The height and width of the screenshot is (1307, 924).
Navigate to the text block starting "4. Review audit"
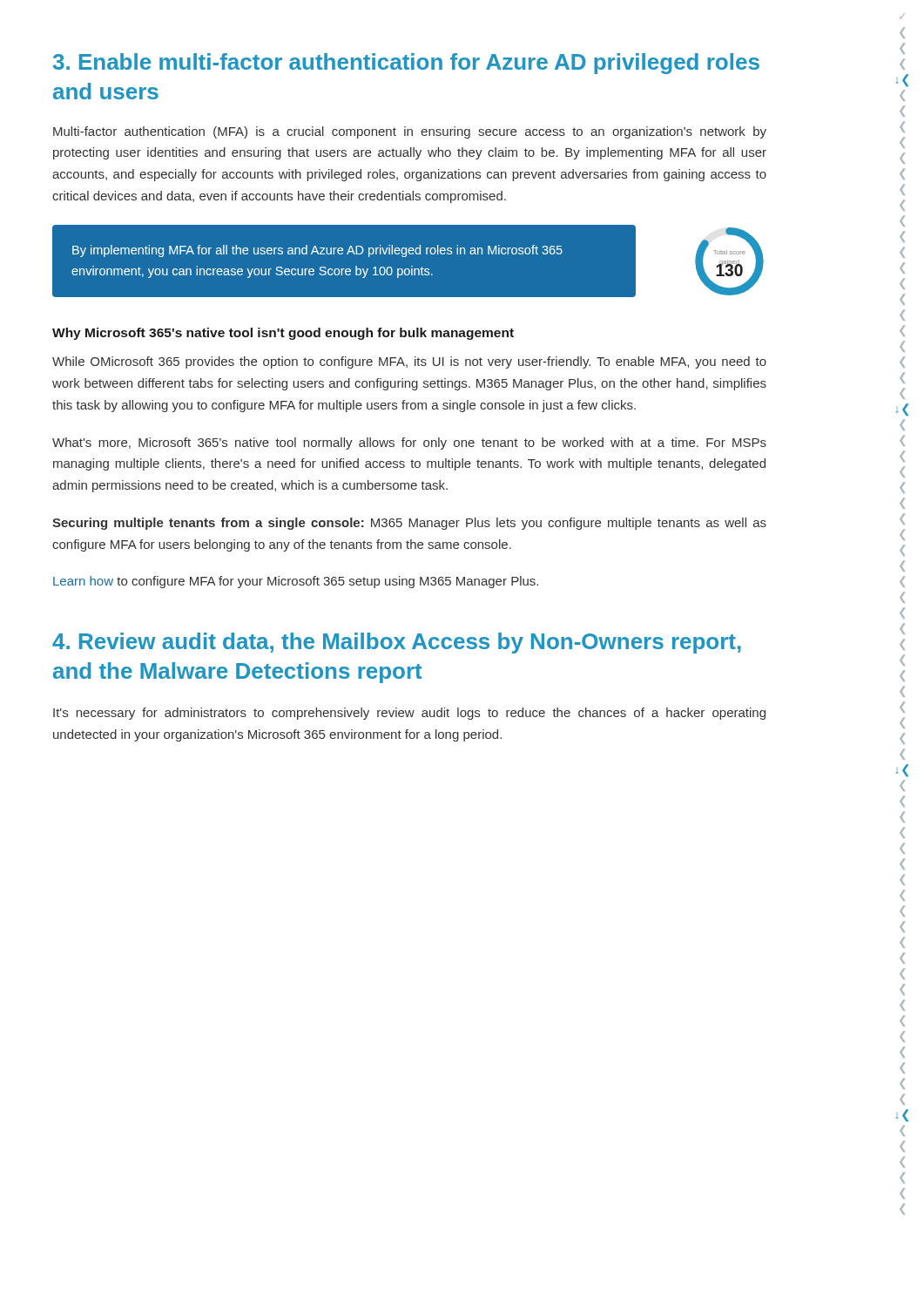click(x=397, y=656)
